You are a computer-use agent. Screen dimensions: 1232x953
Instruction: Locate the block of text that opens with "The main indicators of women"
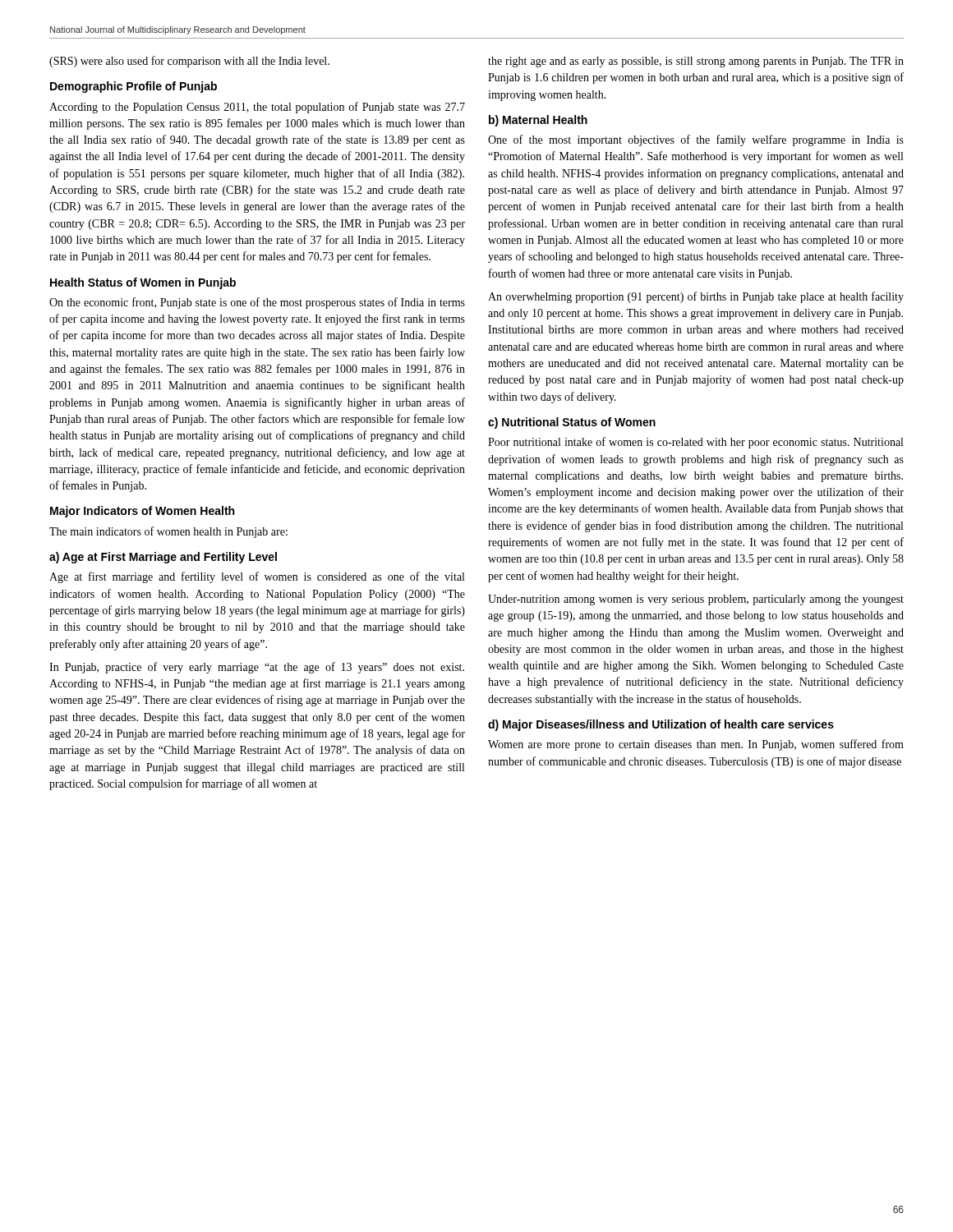(x=257, y=532)
